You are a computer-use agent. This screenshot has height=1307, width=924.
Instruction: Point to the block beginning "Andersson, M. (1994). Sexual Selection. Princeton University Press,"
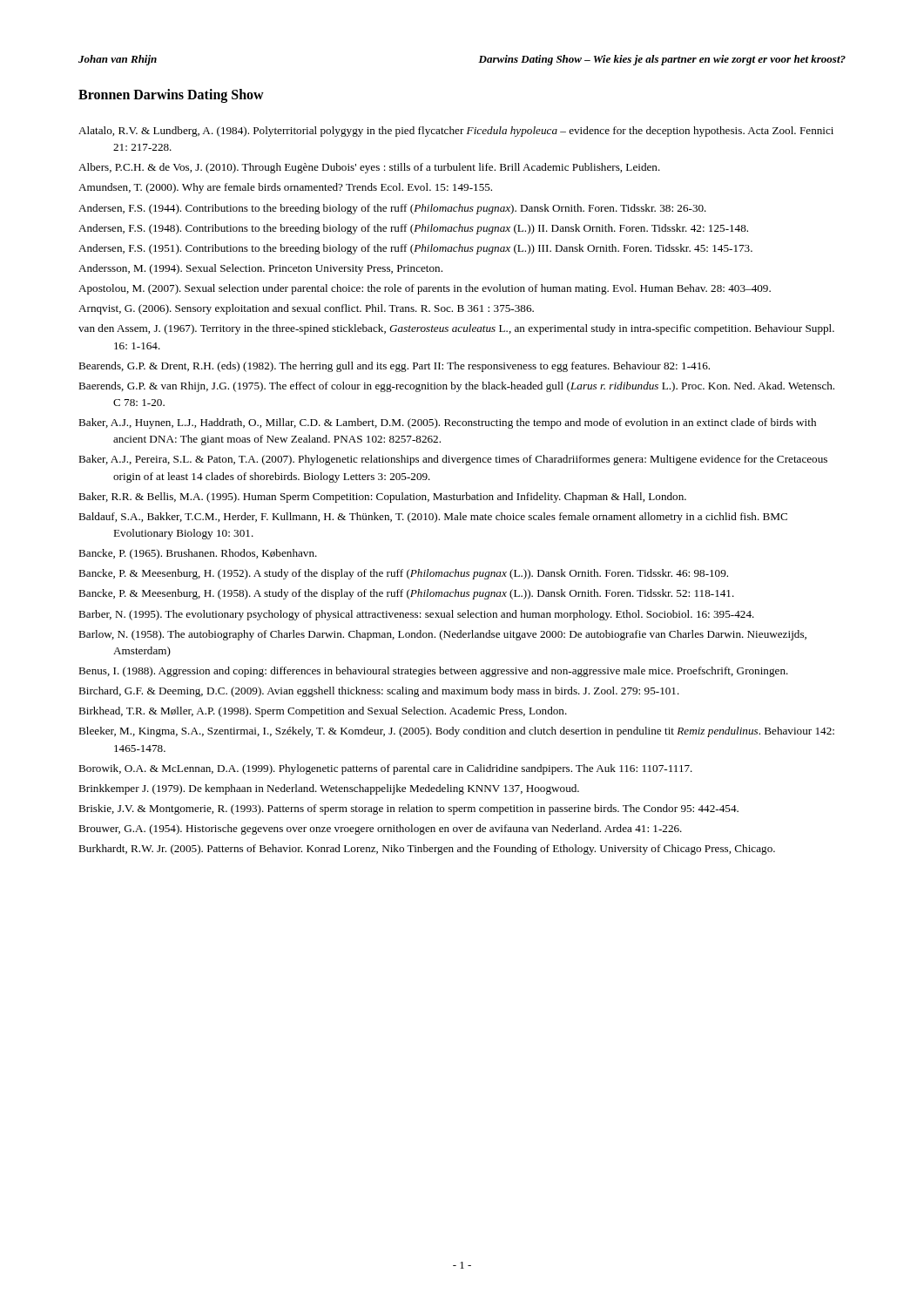click(x=261, y=268)
